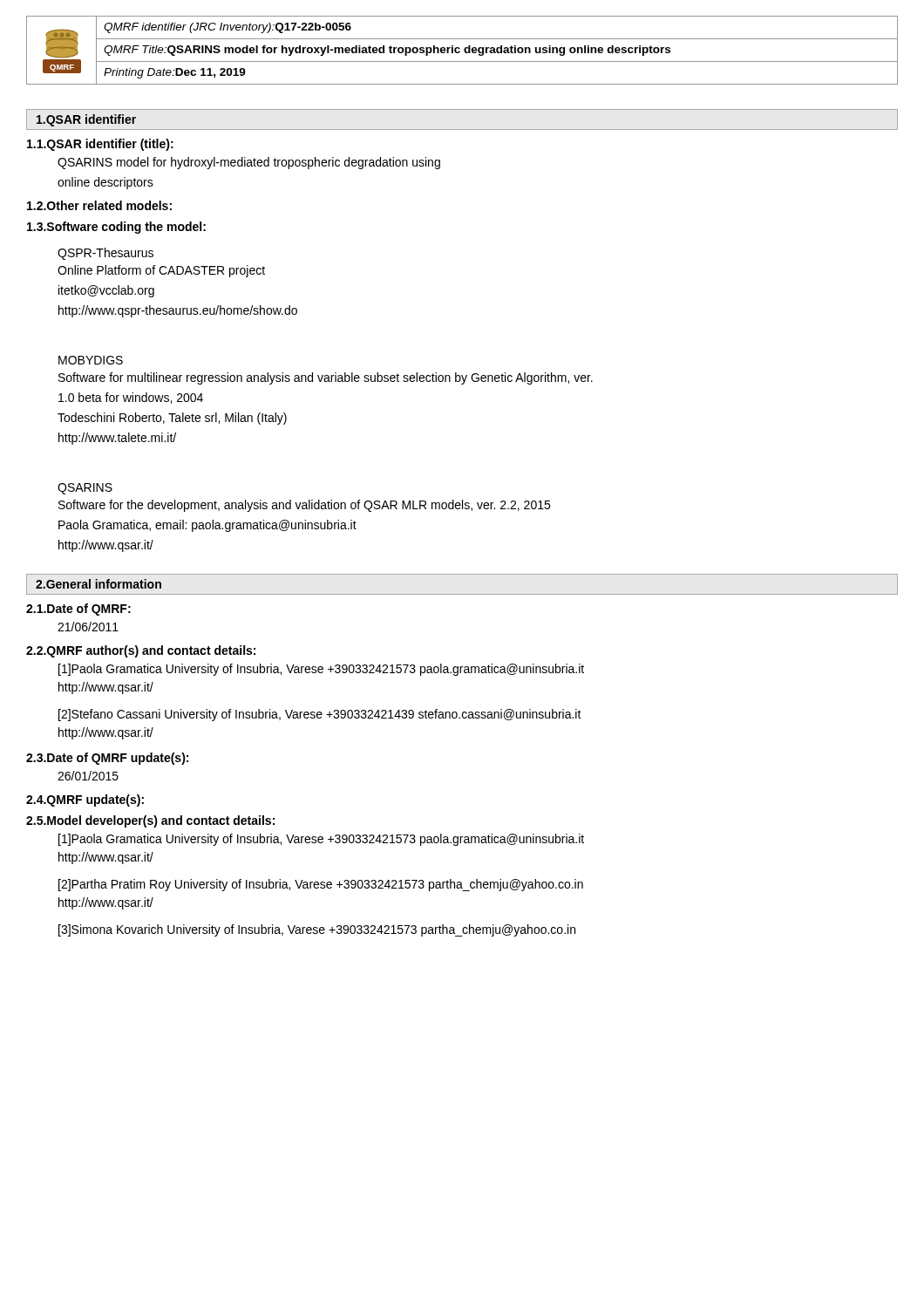Click the passage that begins "[2]Stefano Cassani University"
Image resolution: width=924 pixels, height=1308 pixels.
(319, 723)
